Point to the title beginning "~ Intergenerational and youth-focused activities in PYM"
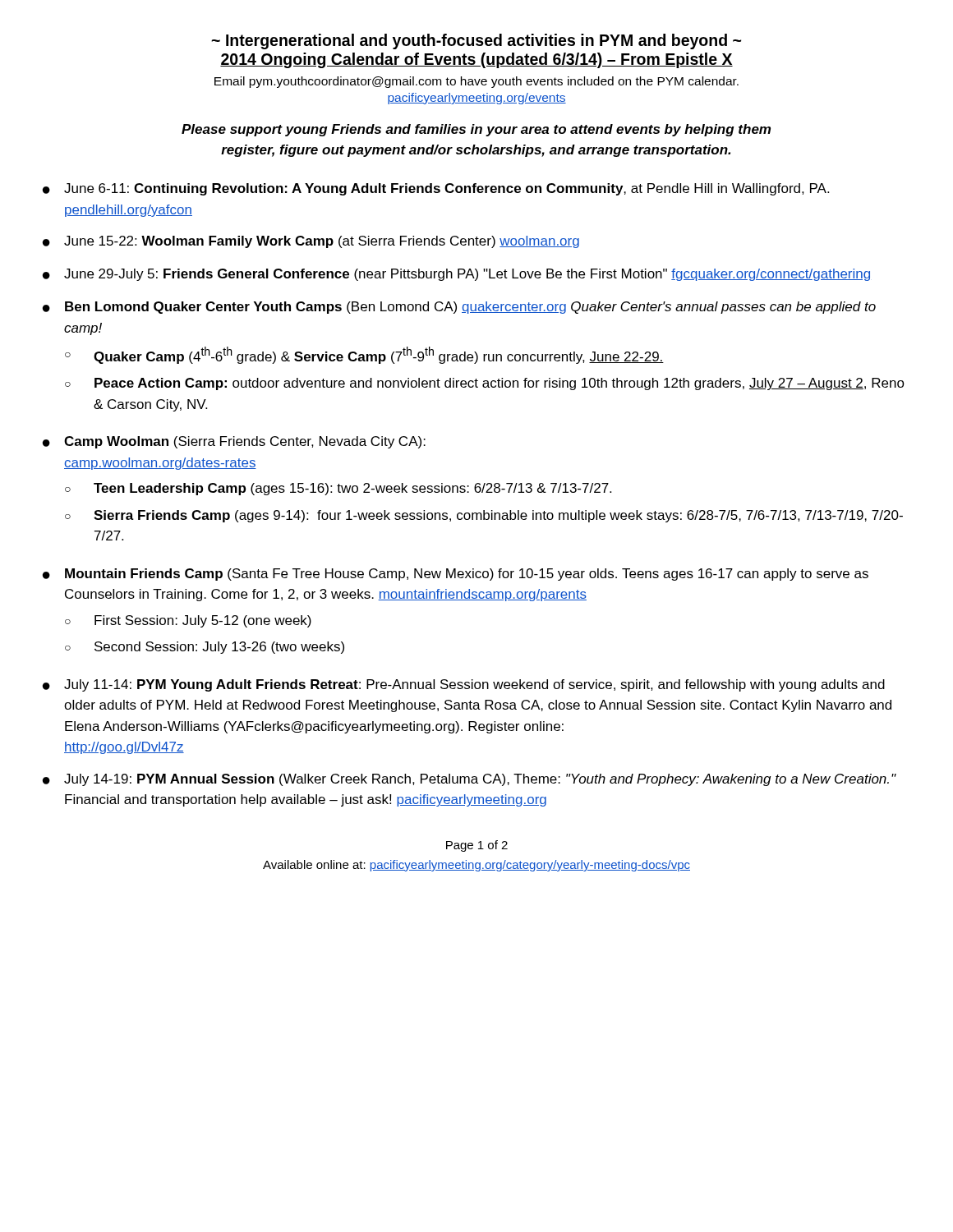 476,50
